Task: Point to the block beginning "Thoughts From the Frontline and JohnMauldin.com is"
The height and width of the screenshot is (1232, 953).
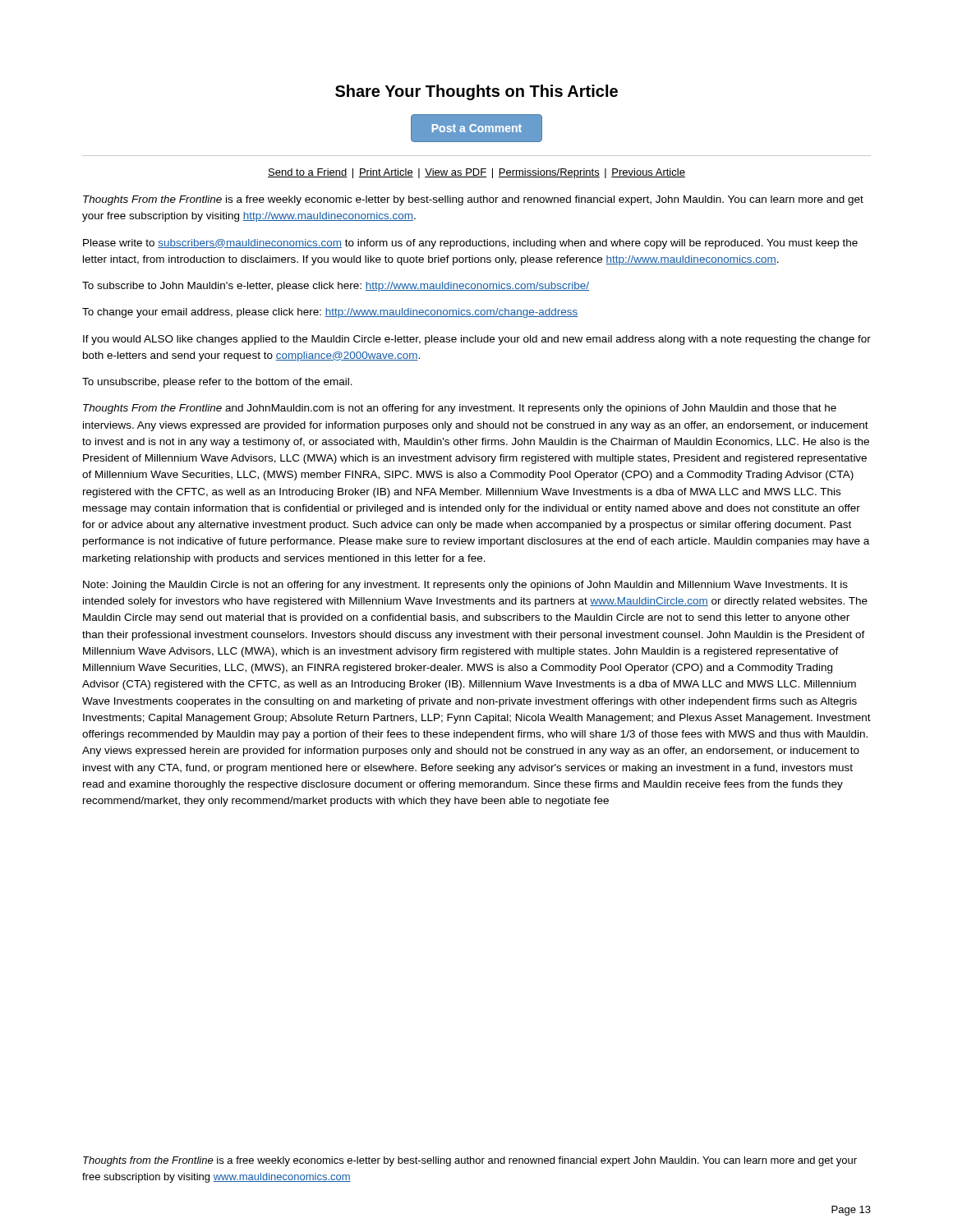Action: coord(476,483)
